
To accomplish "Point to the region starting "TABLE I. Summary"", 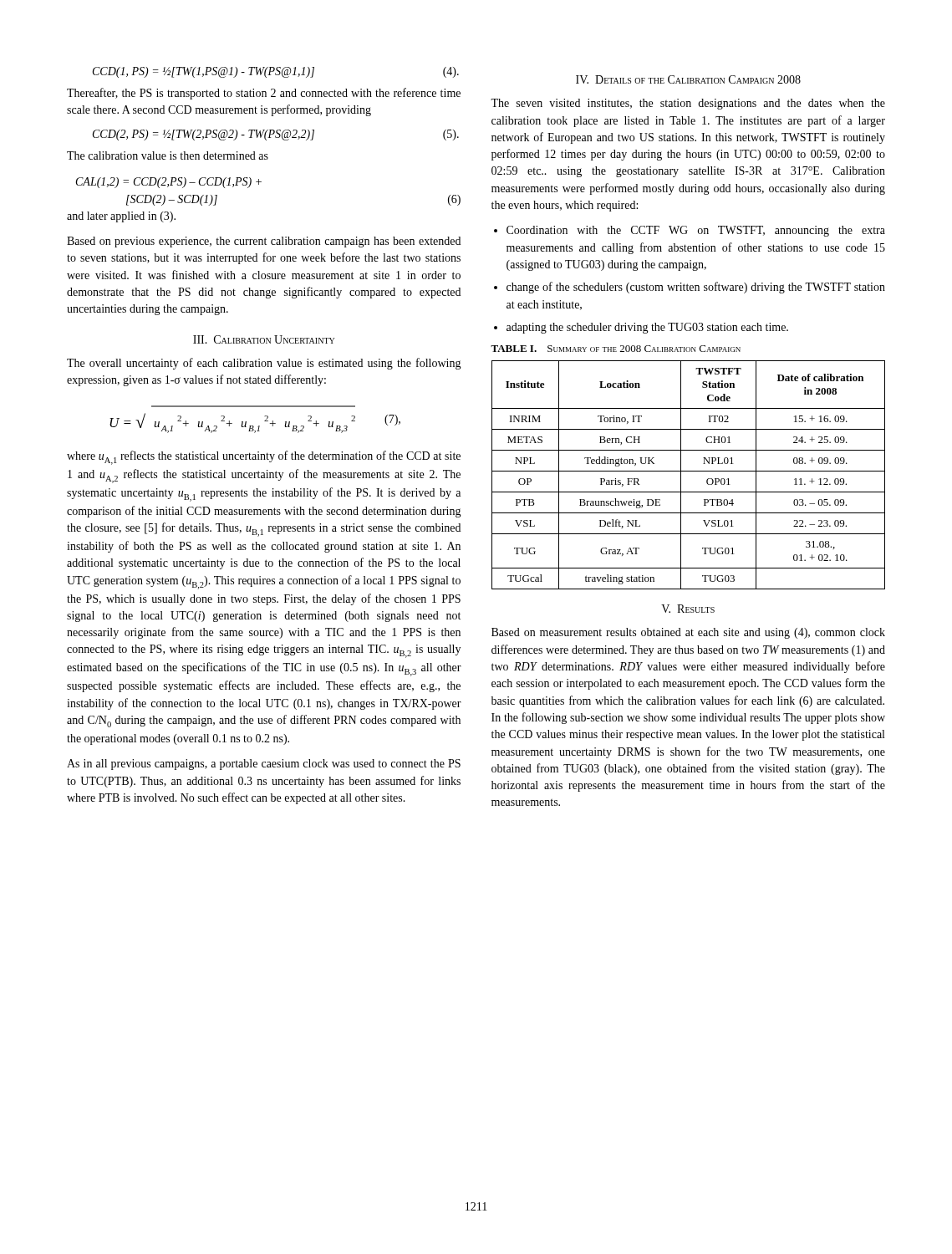I will [688, 349].
